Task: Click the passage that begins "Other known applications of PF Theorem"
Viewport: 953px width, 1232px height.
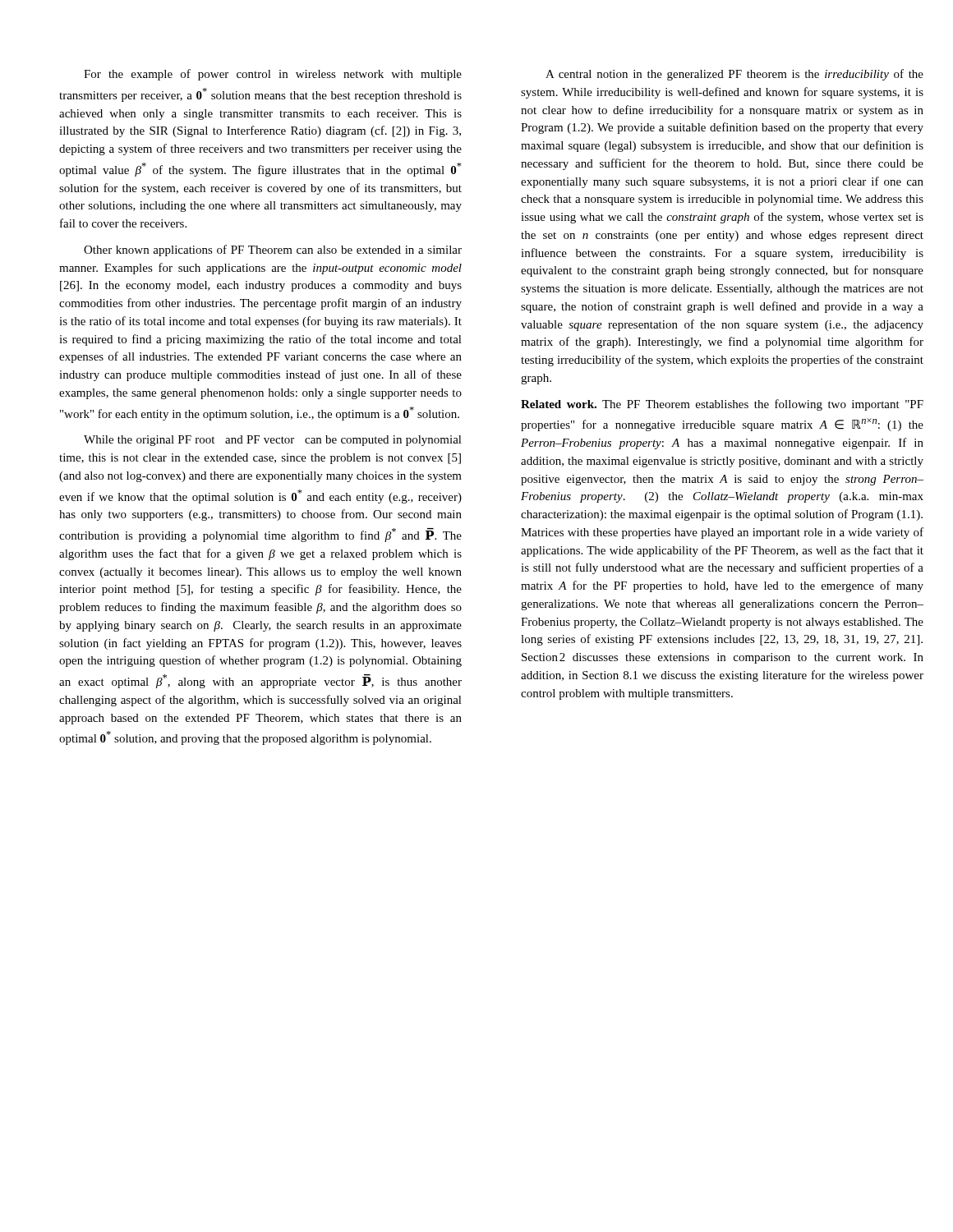Action: point(260,332)
